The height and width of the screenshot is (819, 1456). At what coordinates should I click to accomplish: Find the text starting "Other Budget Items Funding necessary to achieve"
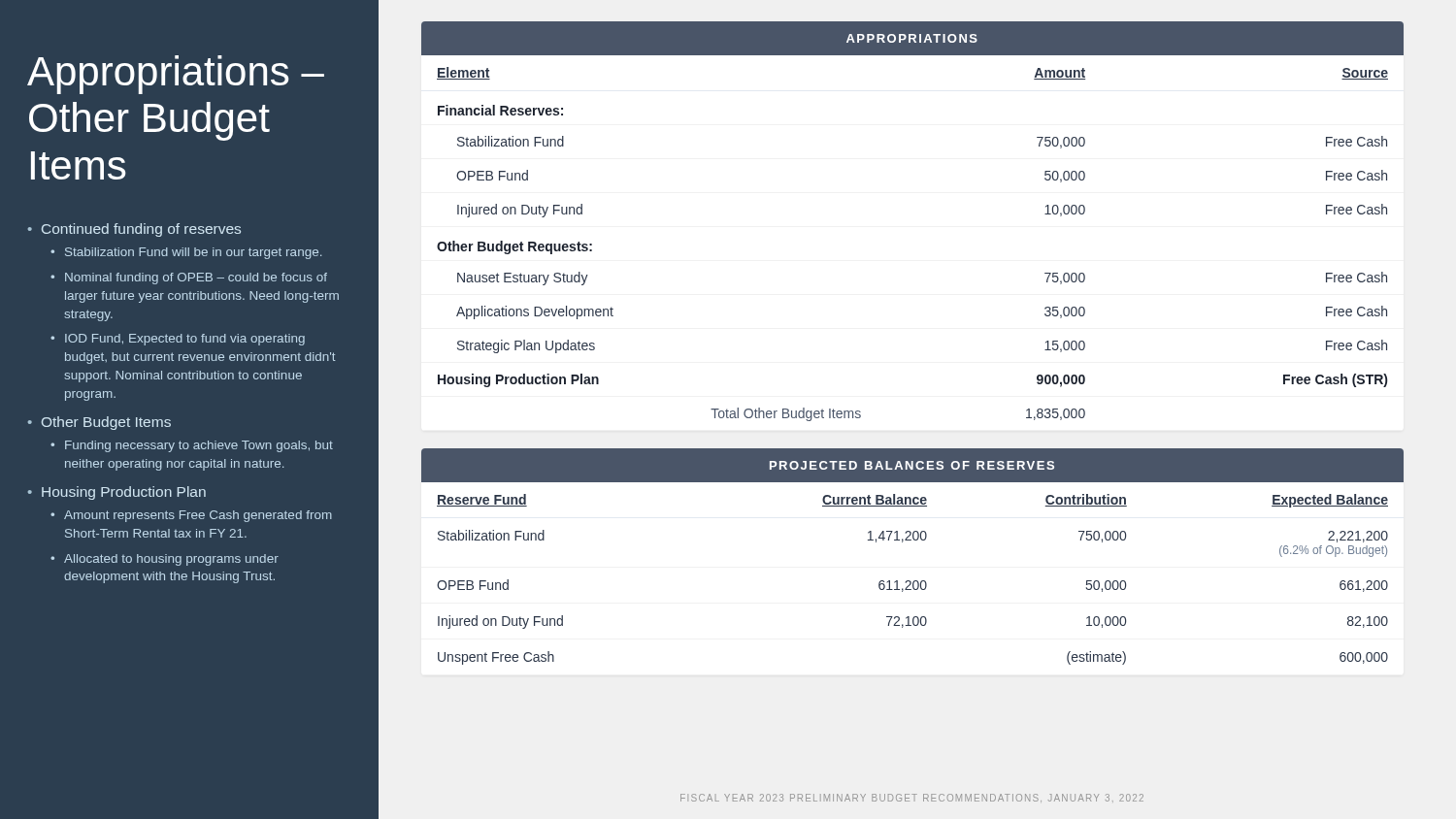(196, 443)
